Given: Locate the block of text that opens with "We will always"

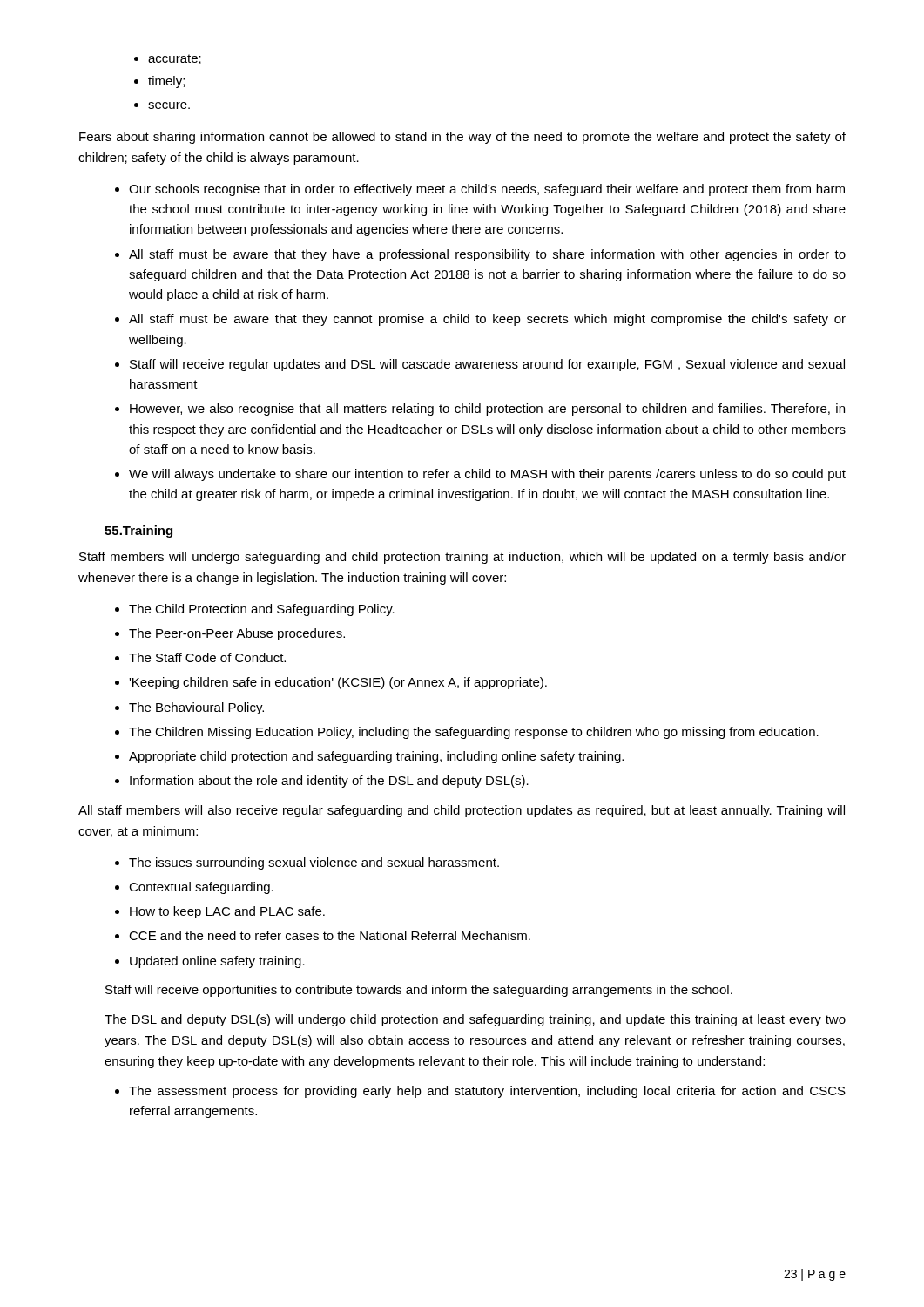Looking at the screenshot, I should click(487, 484).
